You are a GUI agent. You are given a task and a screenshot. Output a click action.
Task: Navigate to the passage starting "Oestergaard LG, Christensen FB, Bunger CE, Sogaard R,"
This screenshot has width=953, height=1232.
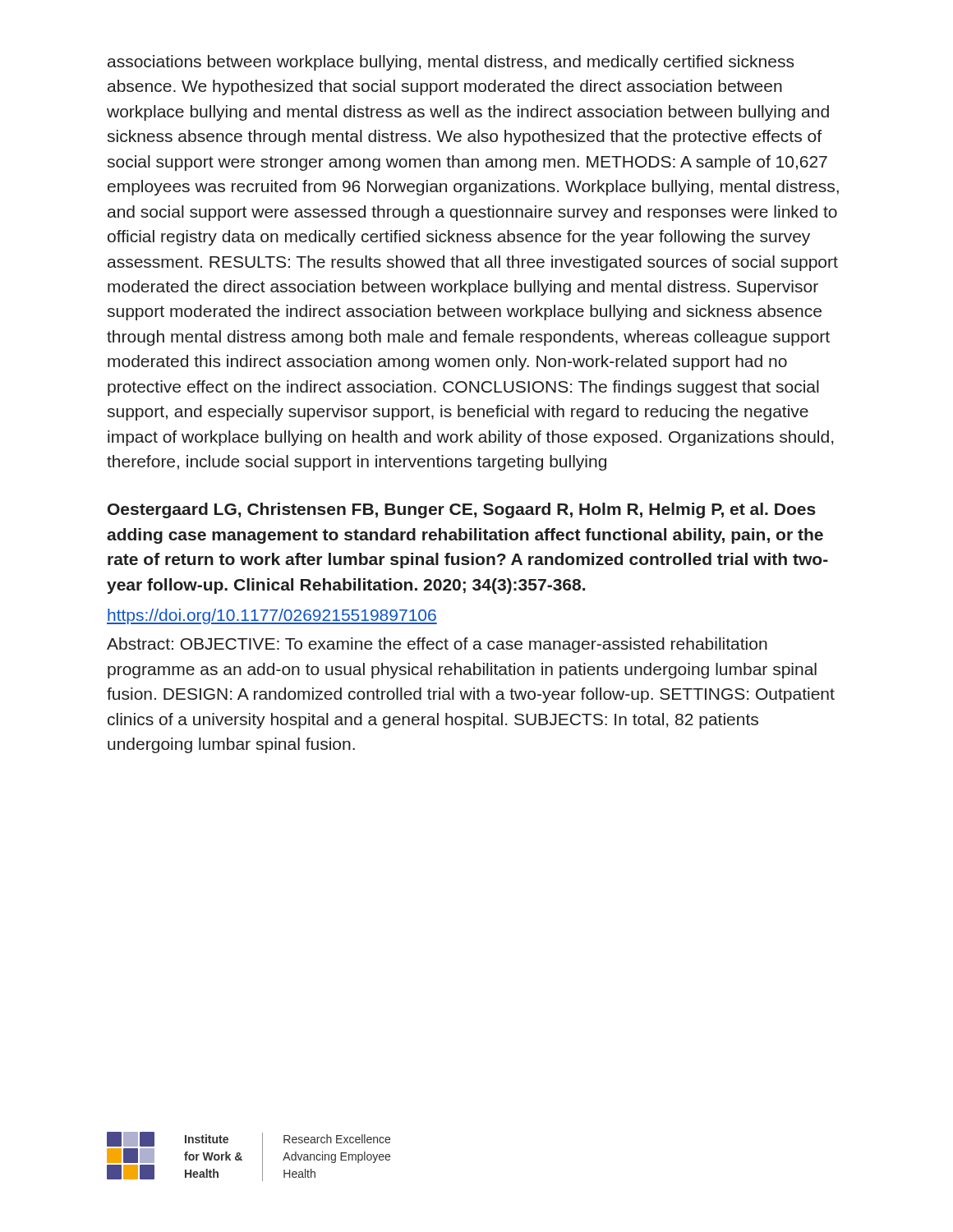click(468, 547)
